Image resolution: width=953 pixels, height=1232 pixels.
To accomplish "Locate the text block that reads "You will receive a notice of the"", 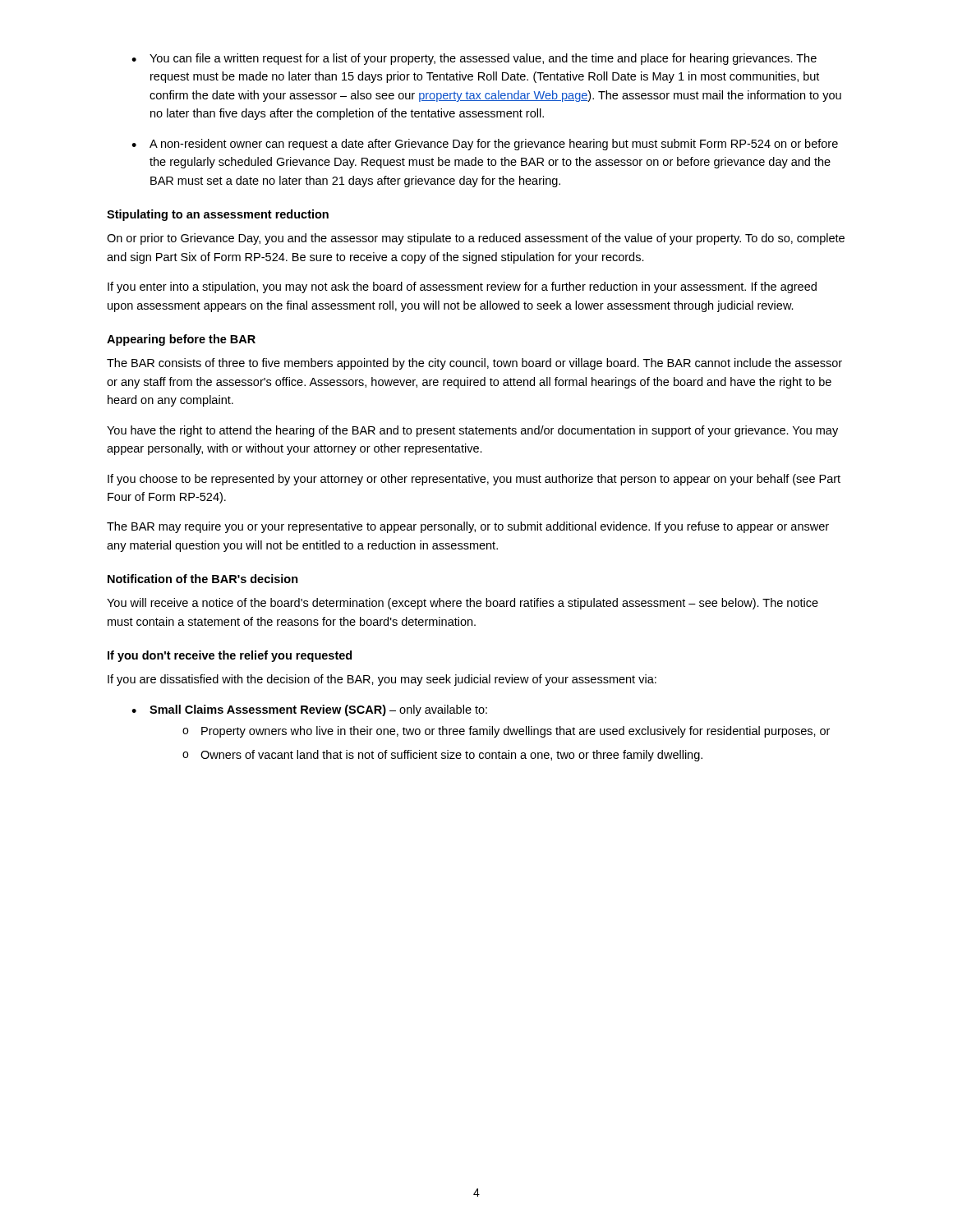I will [463, 612].
